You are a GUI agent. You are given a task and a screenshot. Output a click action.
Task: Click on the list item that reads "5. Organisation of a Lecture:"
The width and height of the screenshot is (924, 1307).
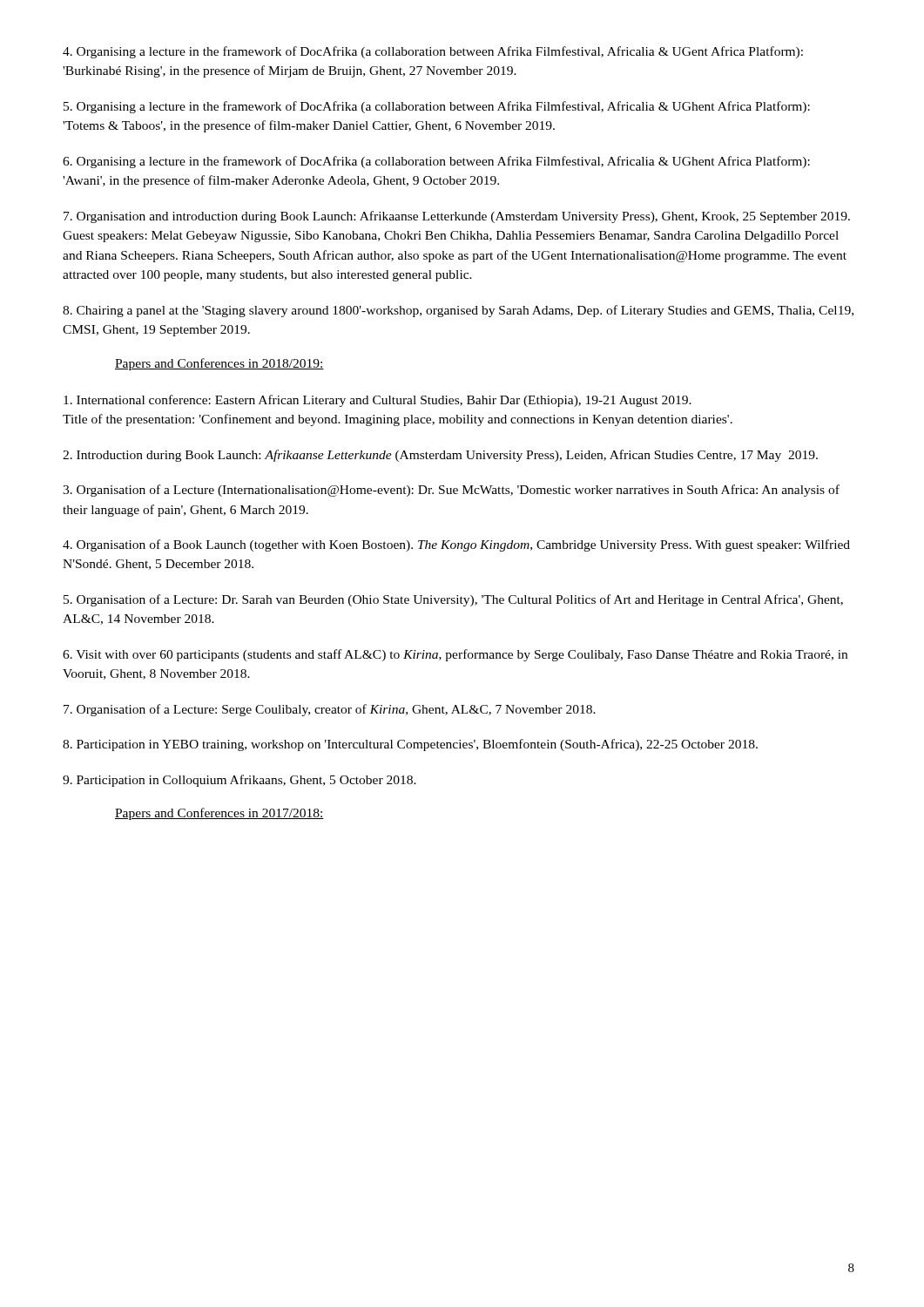click(x=453, y=609)
